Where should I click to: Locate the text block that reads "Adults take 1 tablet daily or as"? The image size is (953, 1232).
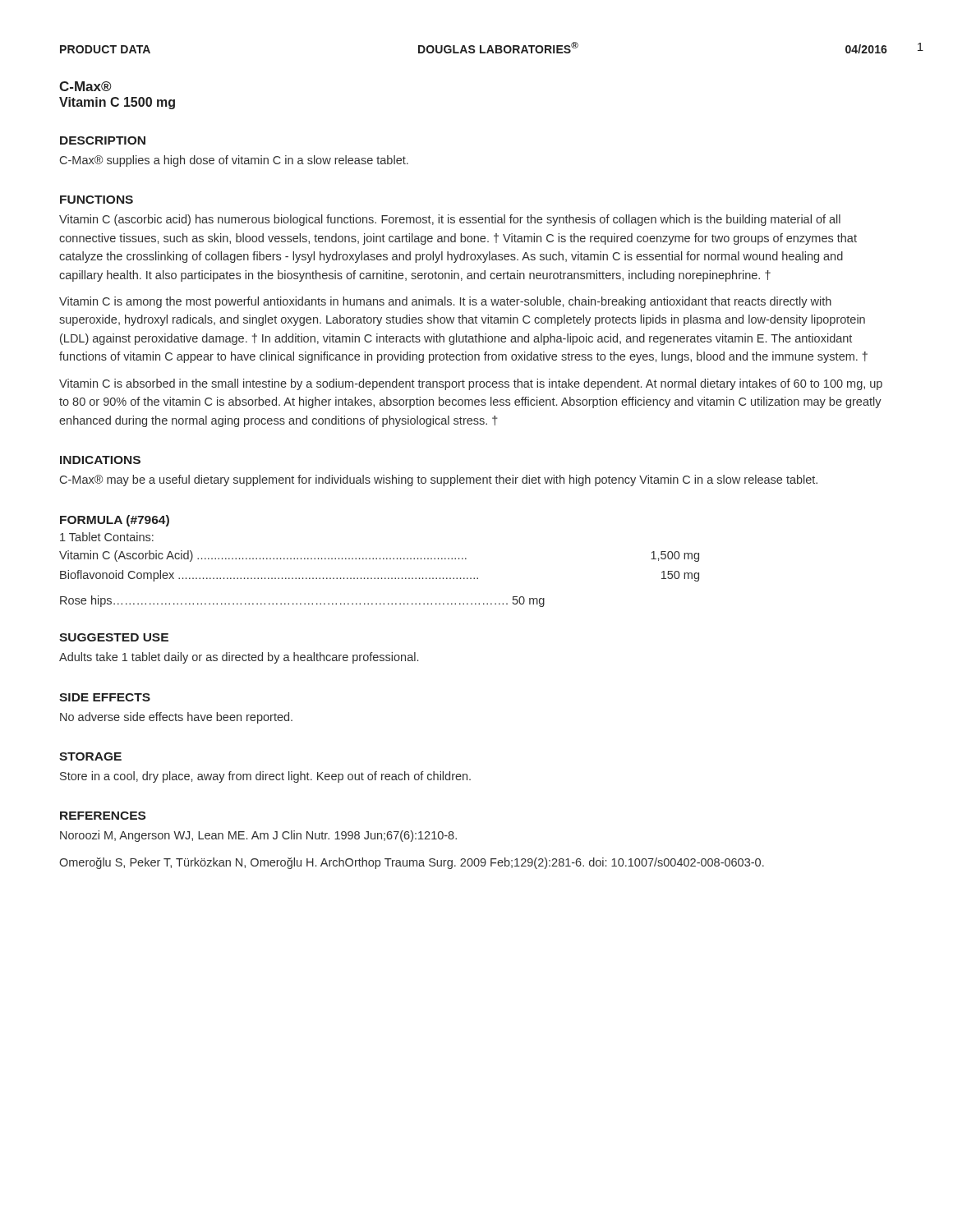[x=239, y=657]
